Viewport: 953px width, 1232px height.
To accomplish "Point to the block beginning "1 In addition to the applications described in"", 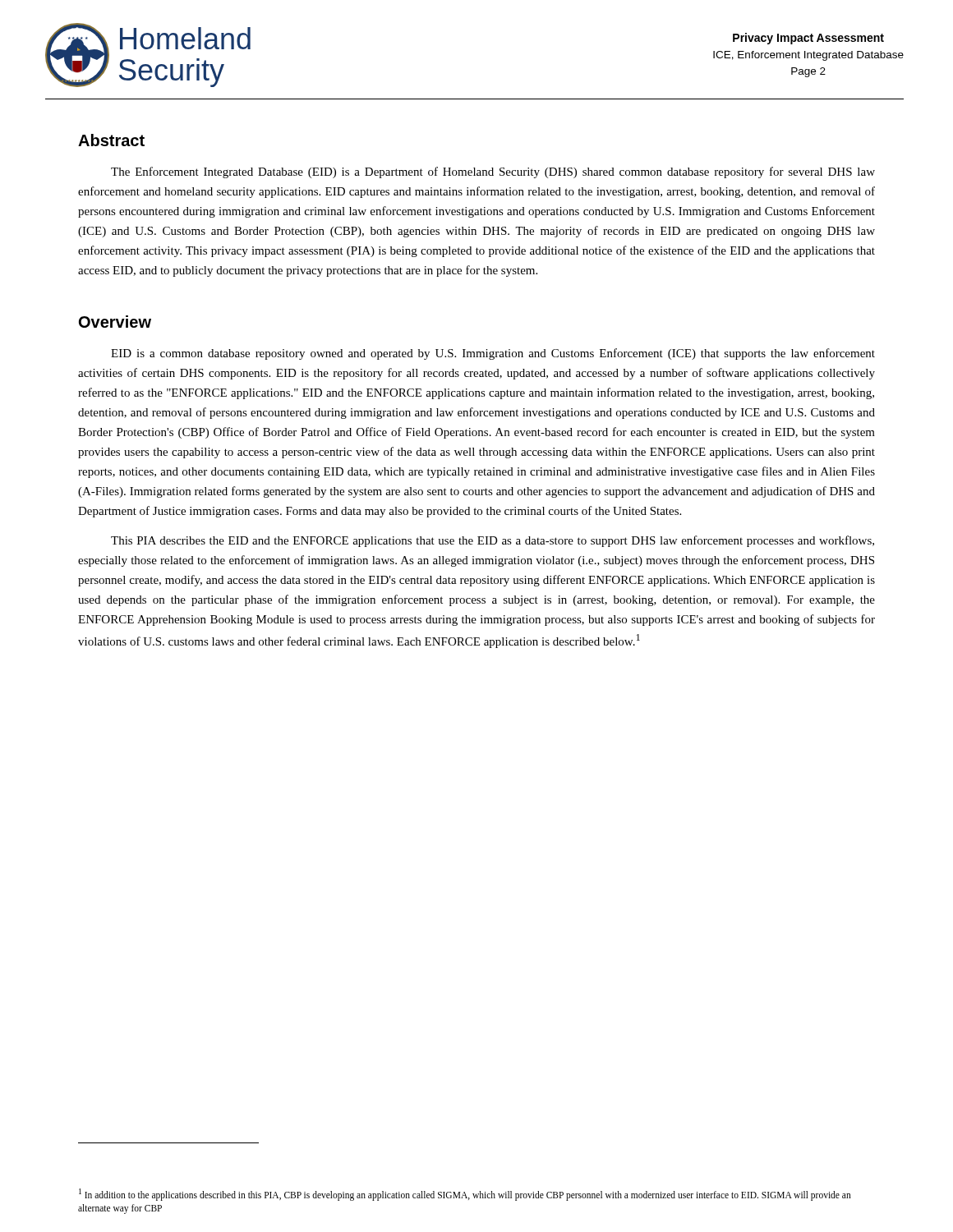I will click(464, 1200).
